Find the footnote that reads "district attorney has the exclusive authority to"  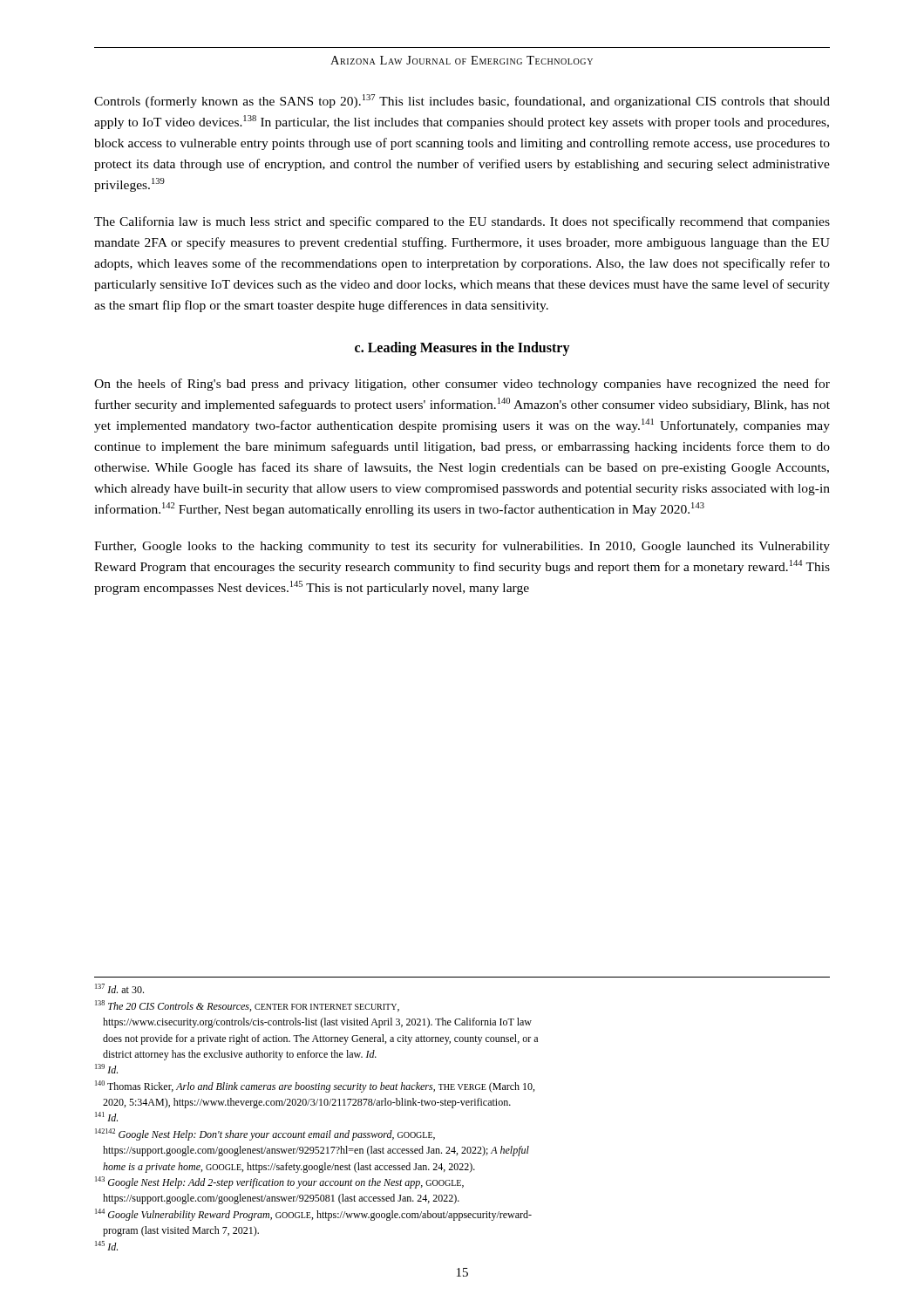pos(240,1054)
